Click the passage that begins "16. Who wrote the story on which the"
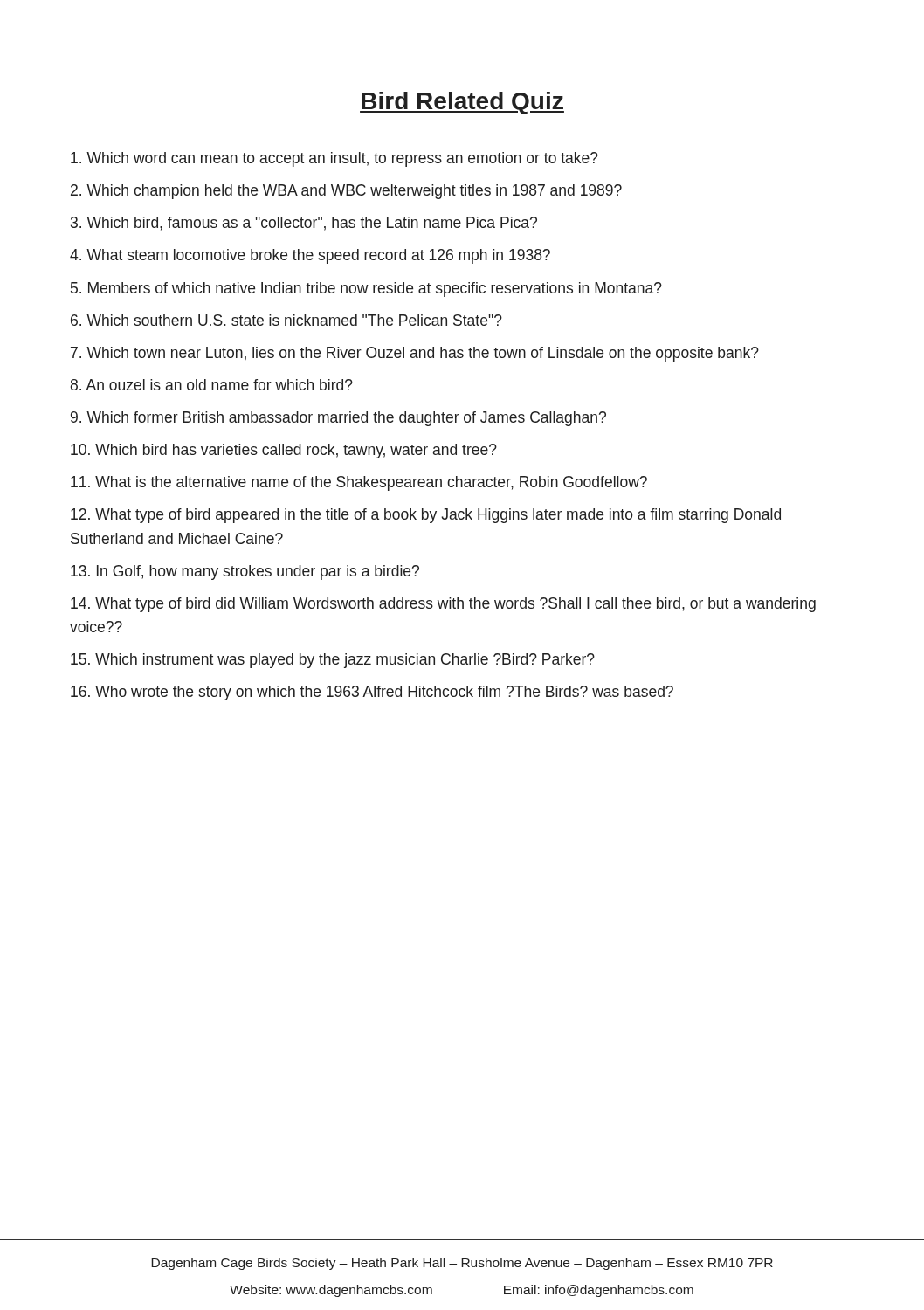This screenshot has width=924, height=1310. point(372,692)
